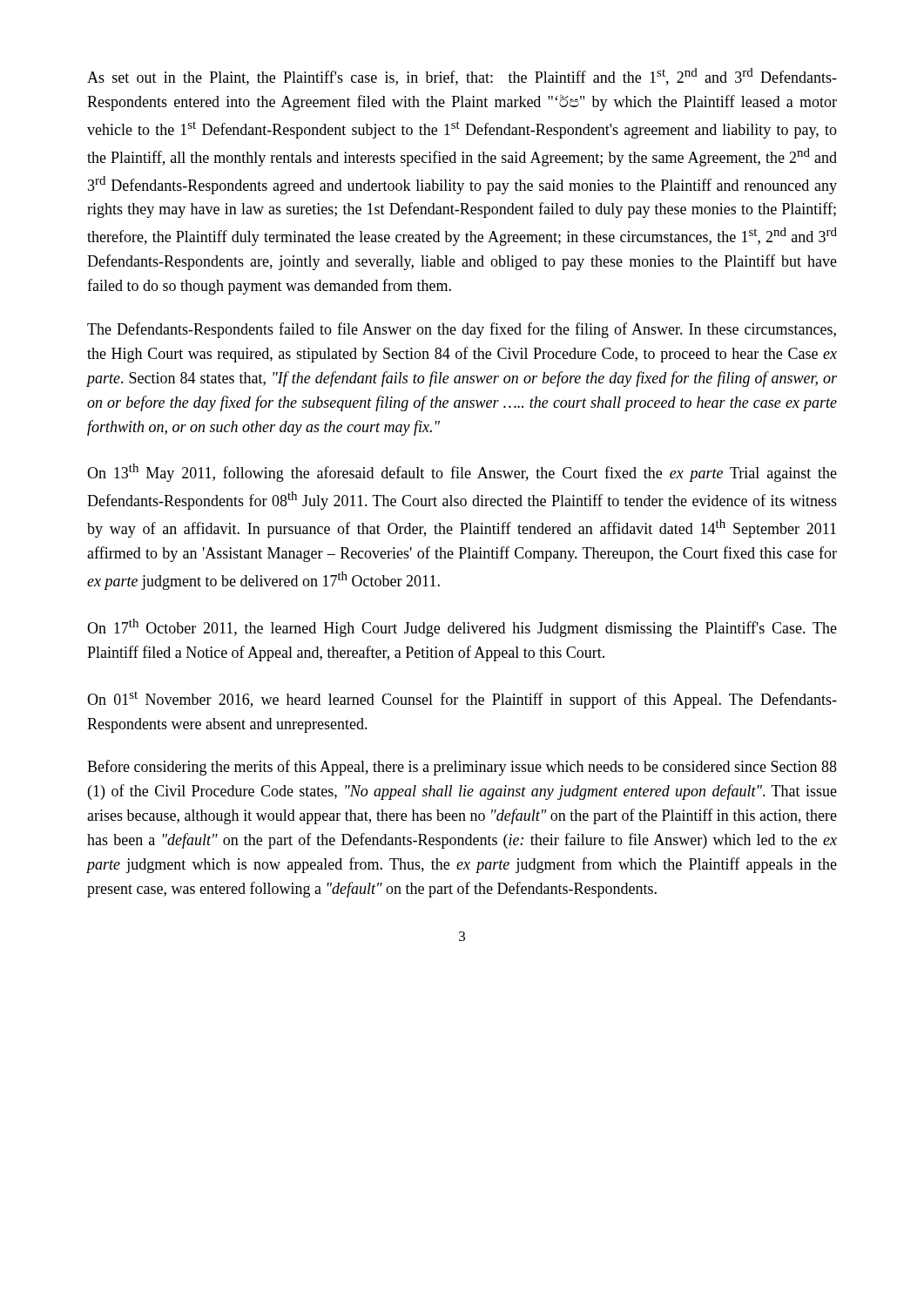Locate the text starting "On 01st November 2016, we heard learned Counsel"
The image size is (924, 1307).
462,710
